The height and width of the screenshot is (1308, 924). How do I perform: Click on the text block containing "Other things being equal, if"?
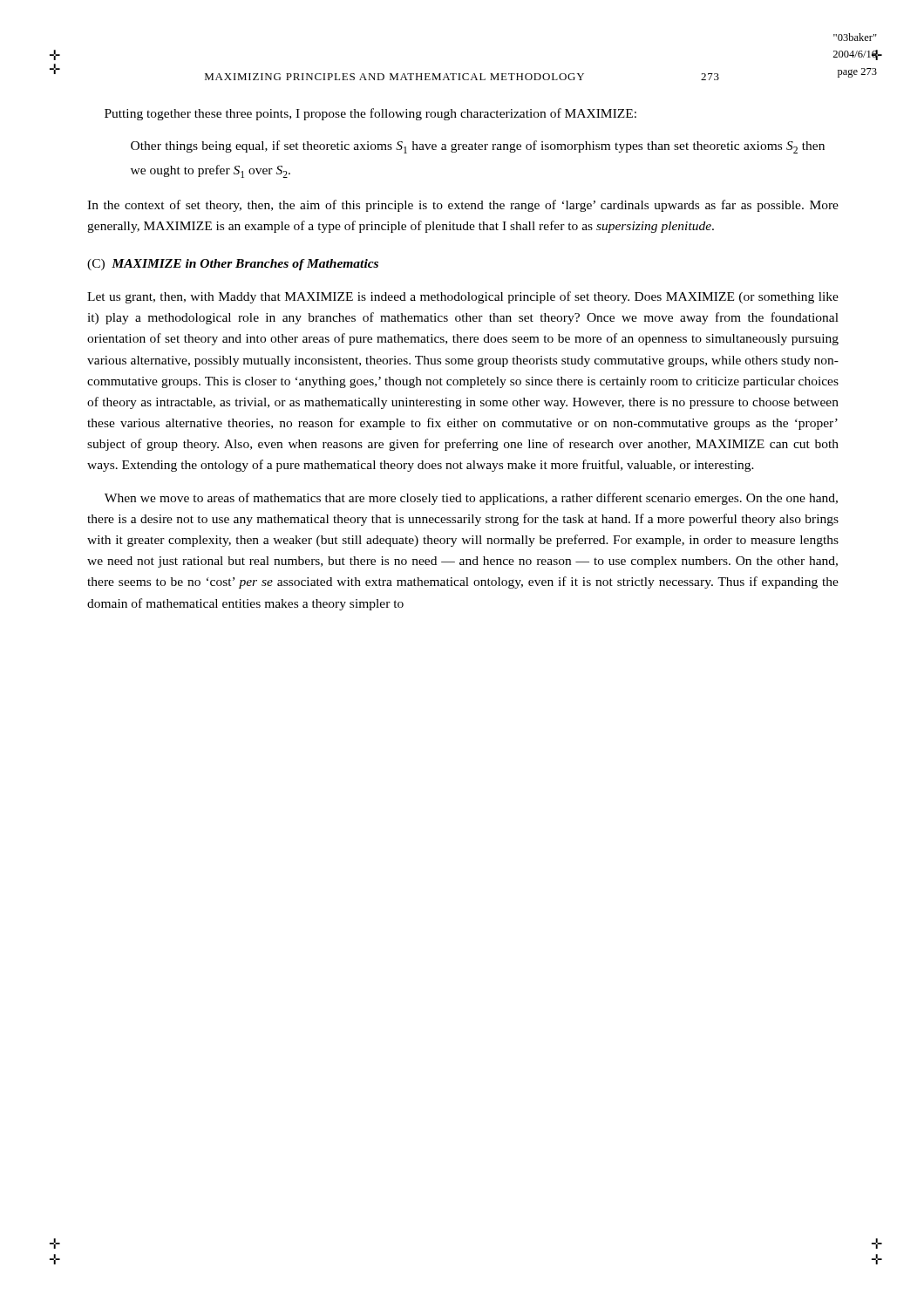tap(478, 159)
